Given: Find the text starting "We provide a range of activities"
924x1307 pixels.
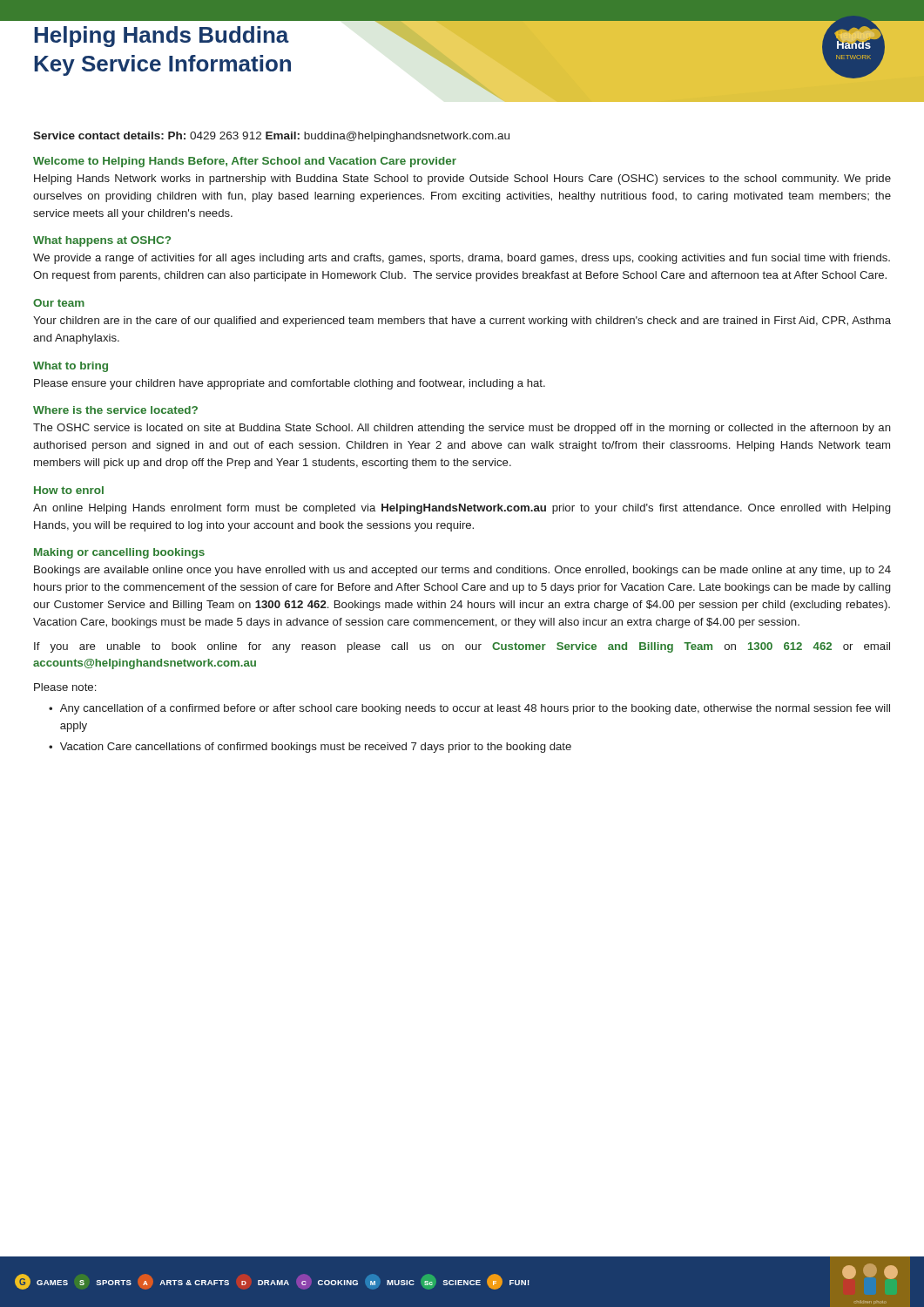Looking at the screenshot, I should (x=462, y=266).
